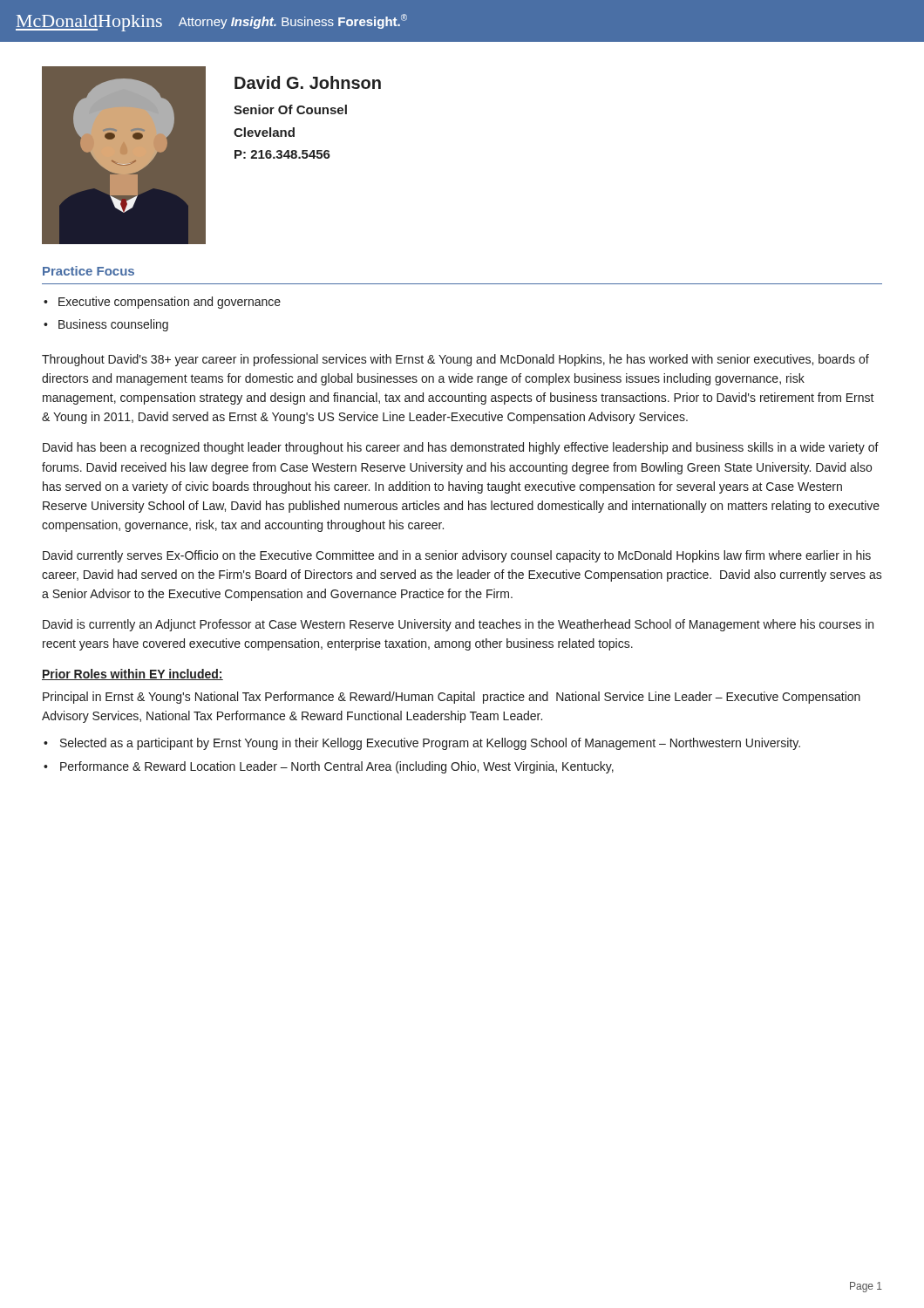924x1308 pixels.
Task: Point to the block beginning "David has been"
Action: click(461, 486)
